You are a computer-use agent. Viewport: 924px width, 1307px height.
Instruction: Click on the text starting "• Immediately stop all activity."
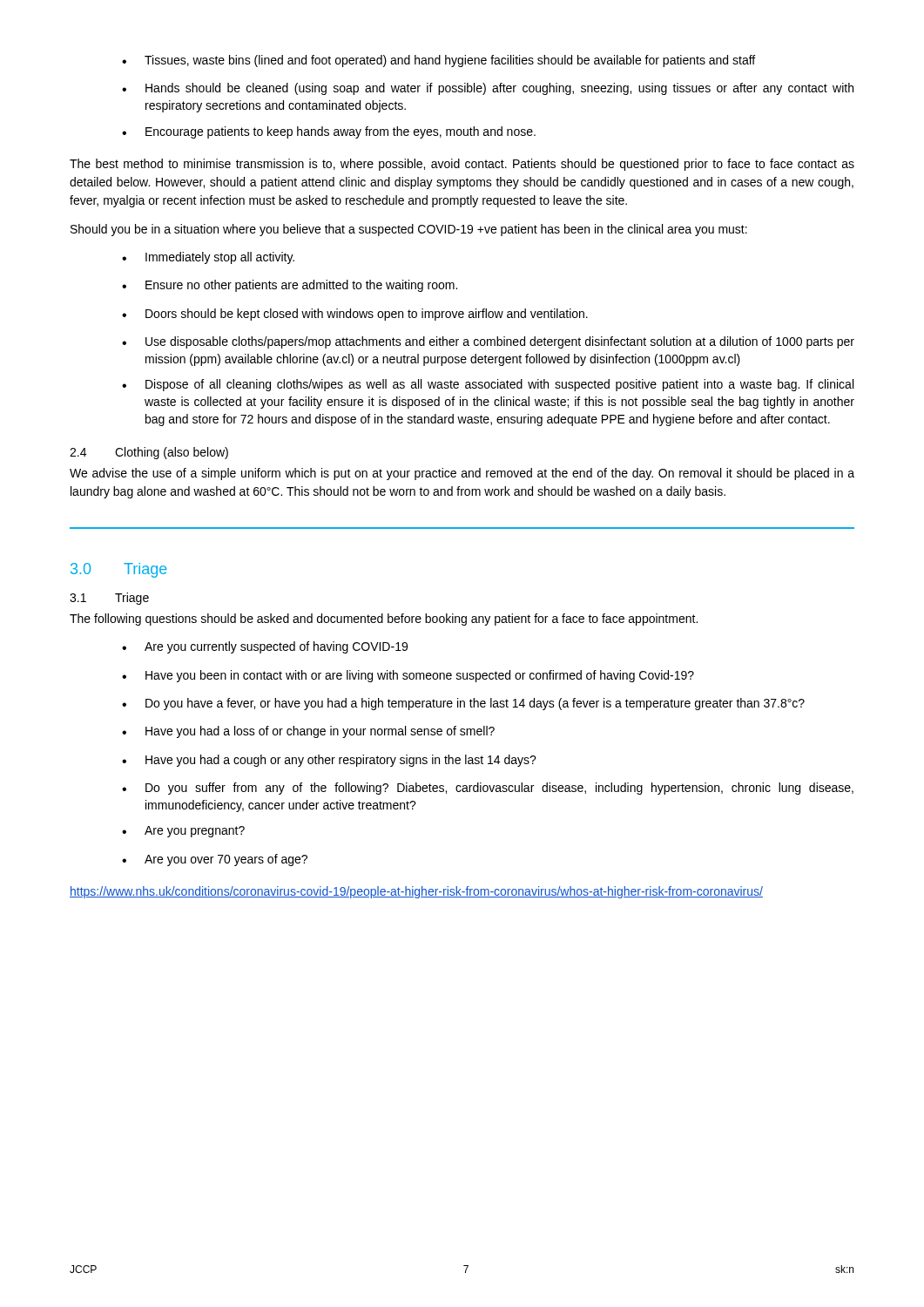pos(209,259)
